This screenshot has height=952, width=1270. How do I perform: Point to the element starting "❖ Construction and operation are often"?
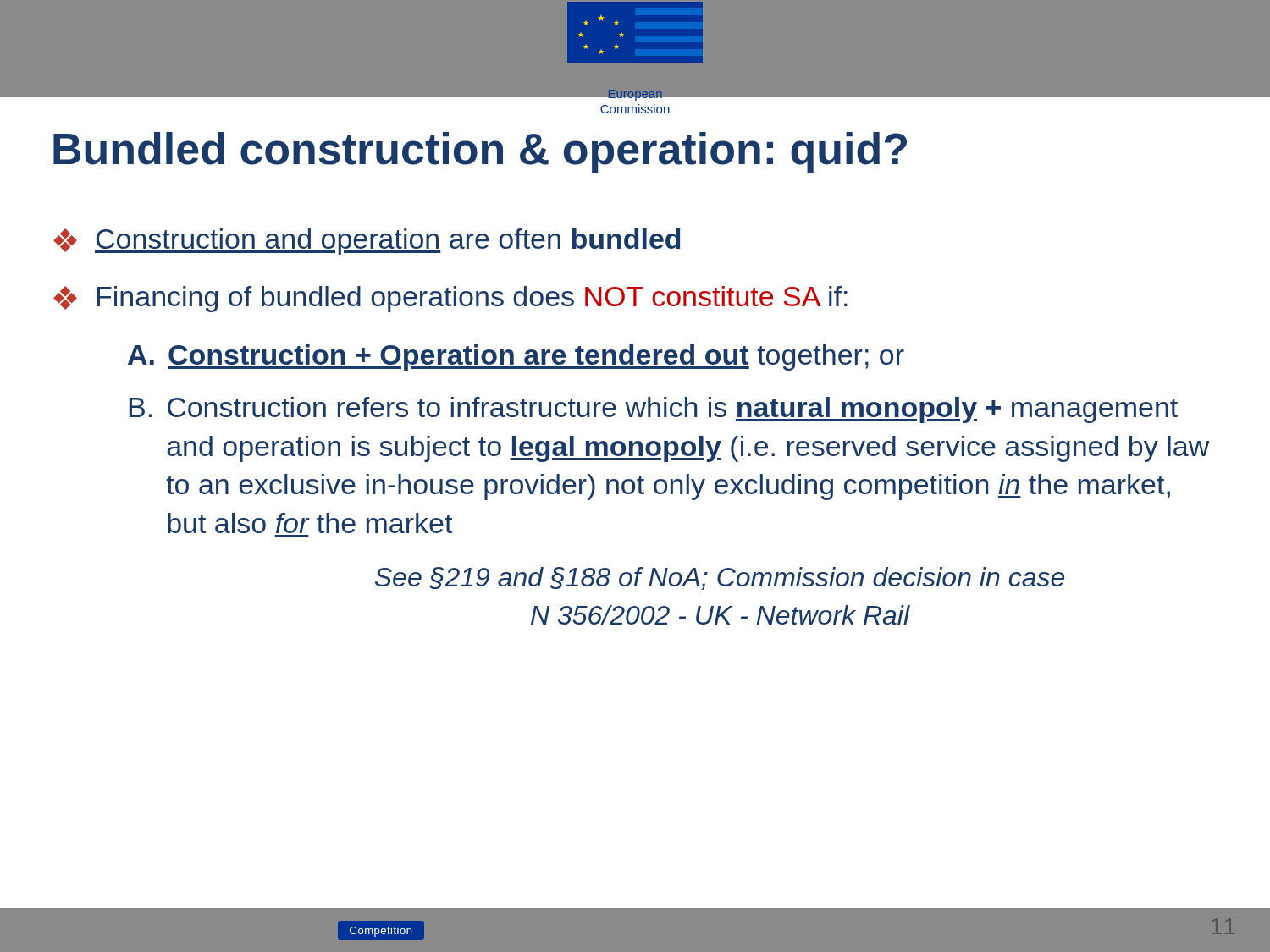coord(366,241)
